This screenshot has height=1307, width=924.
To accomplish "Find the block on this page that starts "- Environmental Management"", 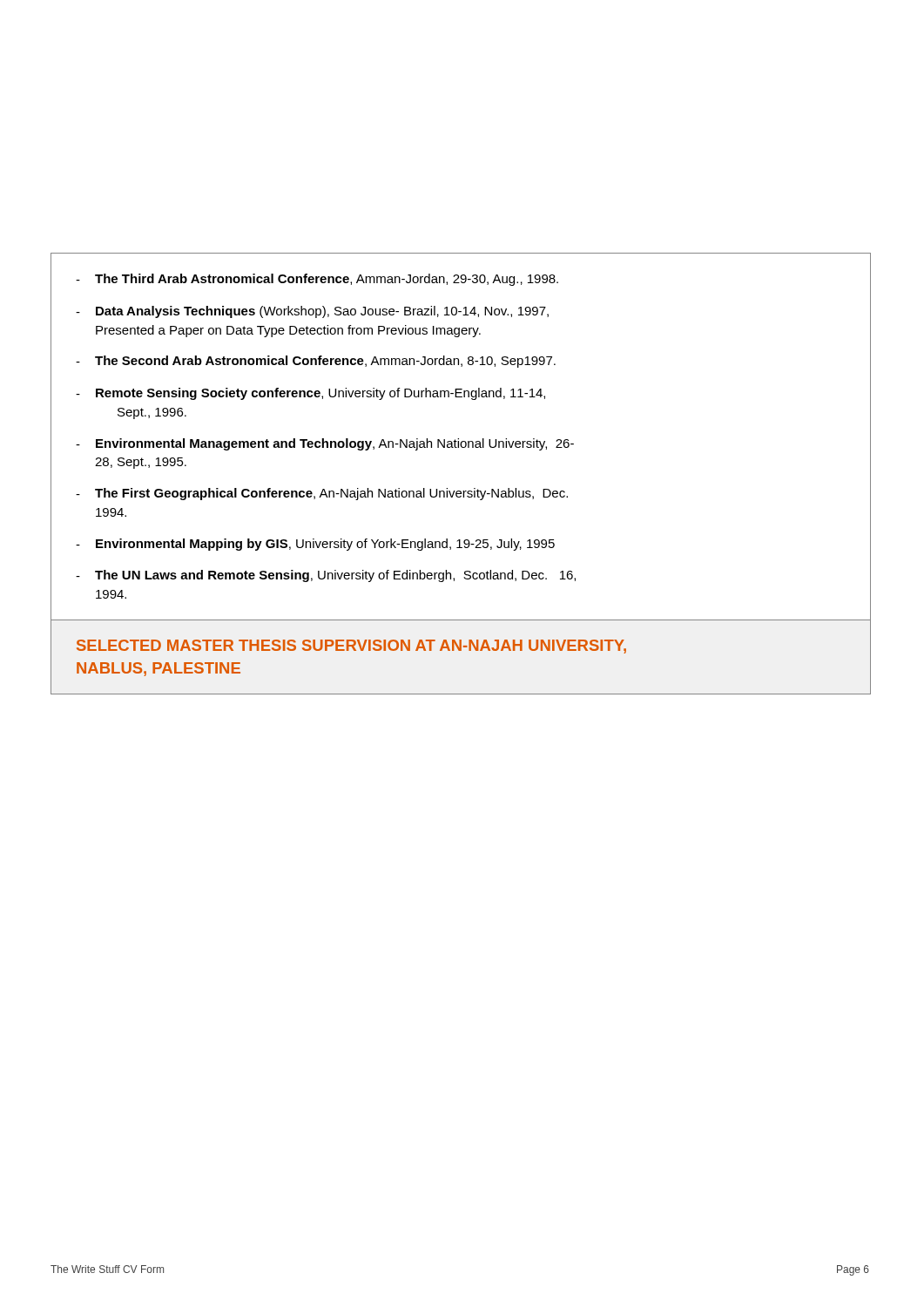I will 461,452.
